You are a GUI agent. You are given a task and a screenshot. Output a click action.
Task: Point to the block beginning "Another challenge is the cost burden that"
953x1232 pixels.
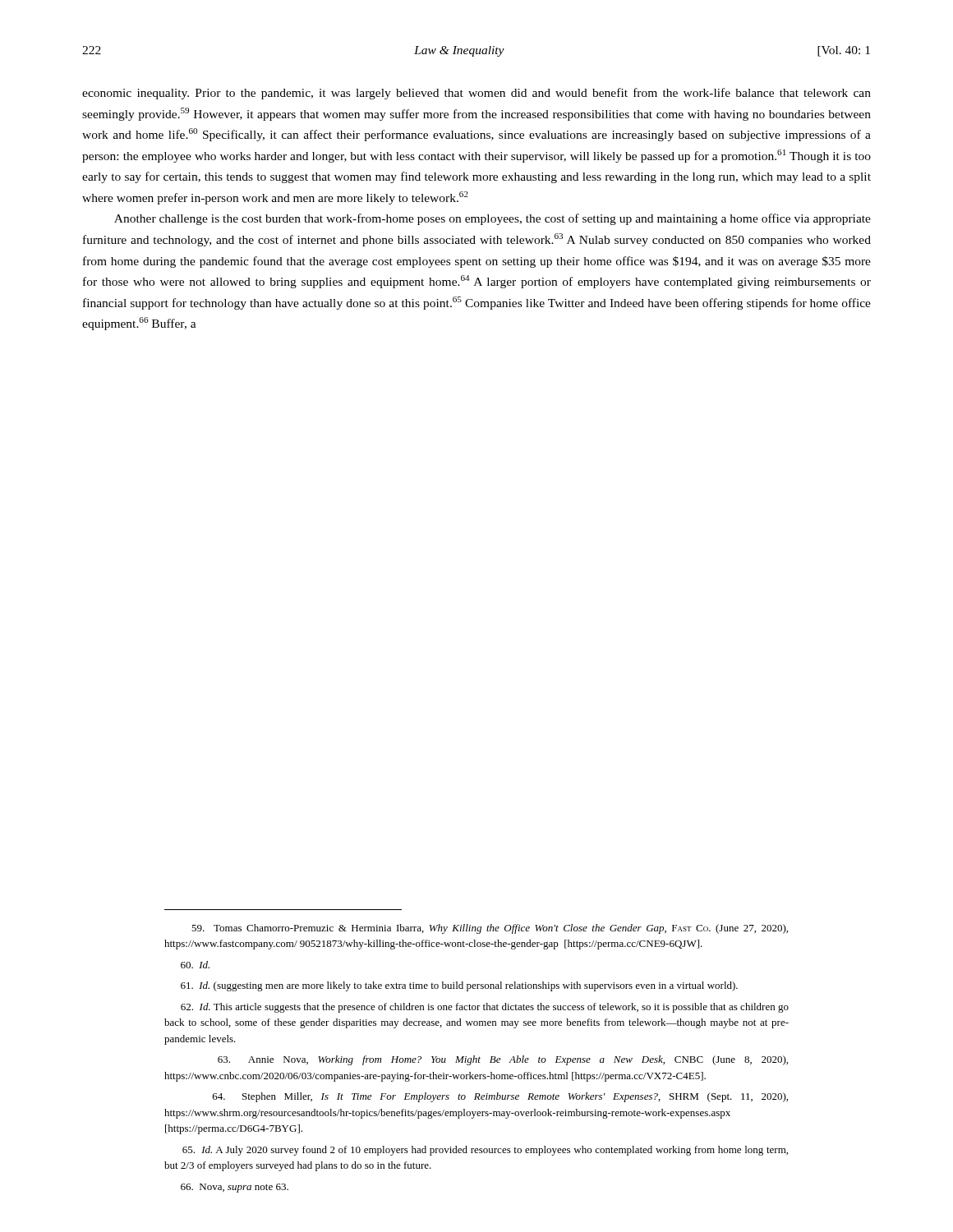pos(476,271)
